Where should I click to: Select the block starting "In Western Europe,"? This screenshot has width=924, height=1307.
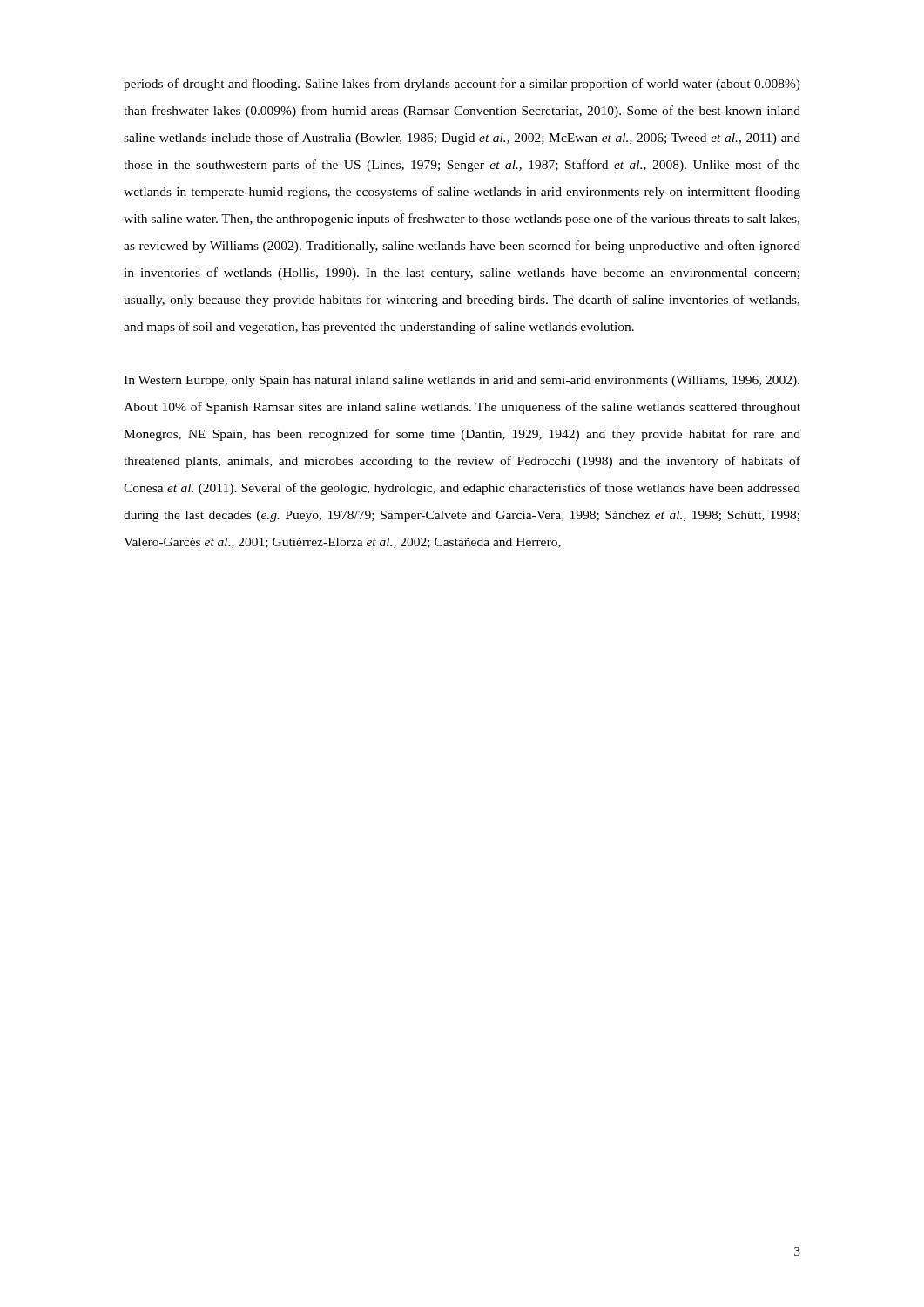[x=462, y=461]
